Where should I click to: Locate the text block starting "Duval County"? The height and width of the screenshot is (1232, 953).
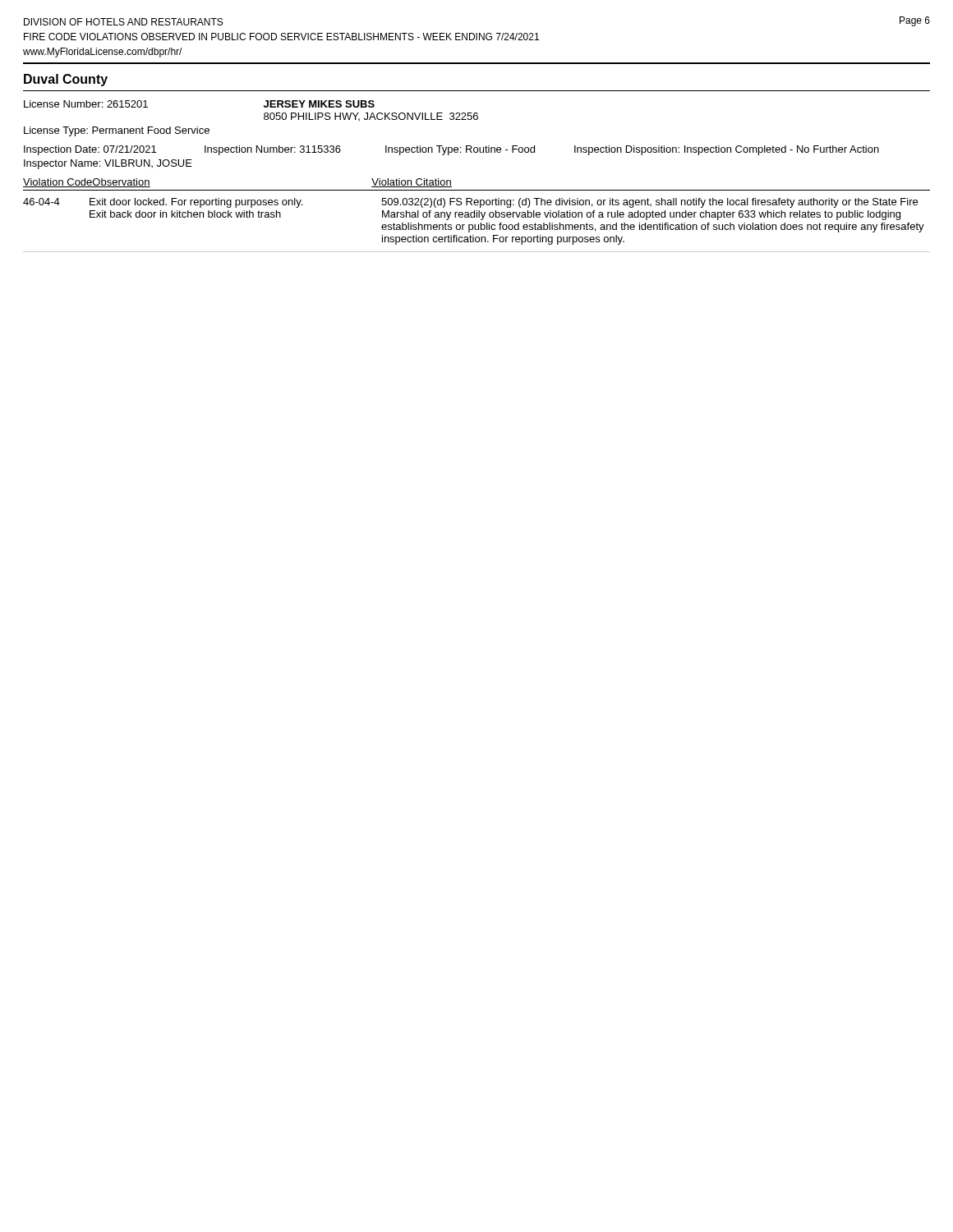[x=65, y=79]
